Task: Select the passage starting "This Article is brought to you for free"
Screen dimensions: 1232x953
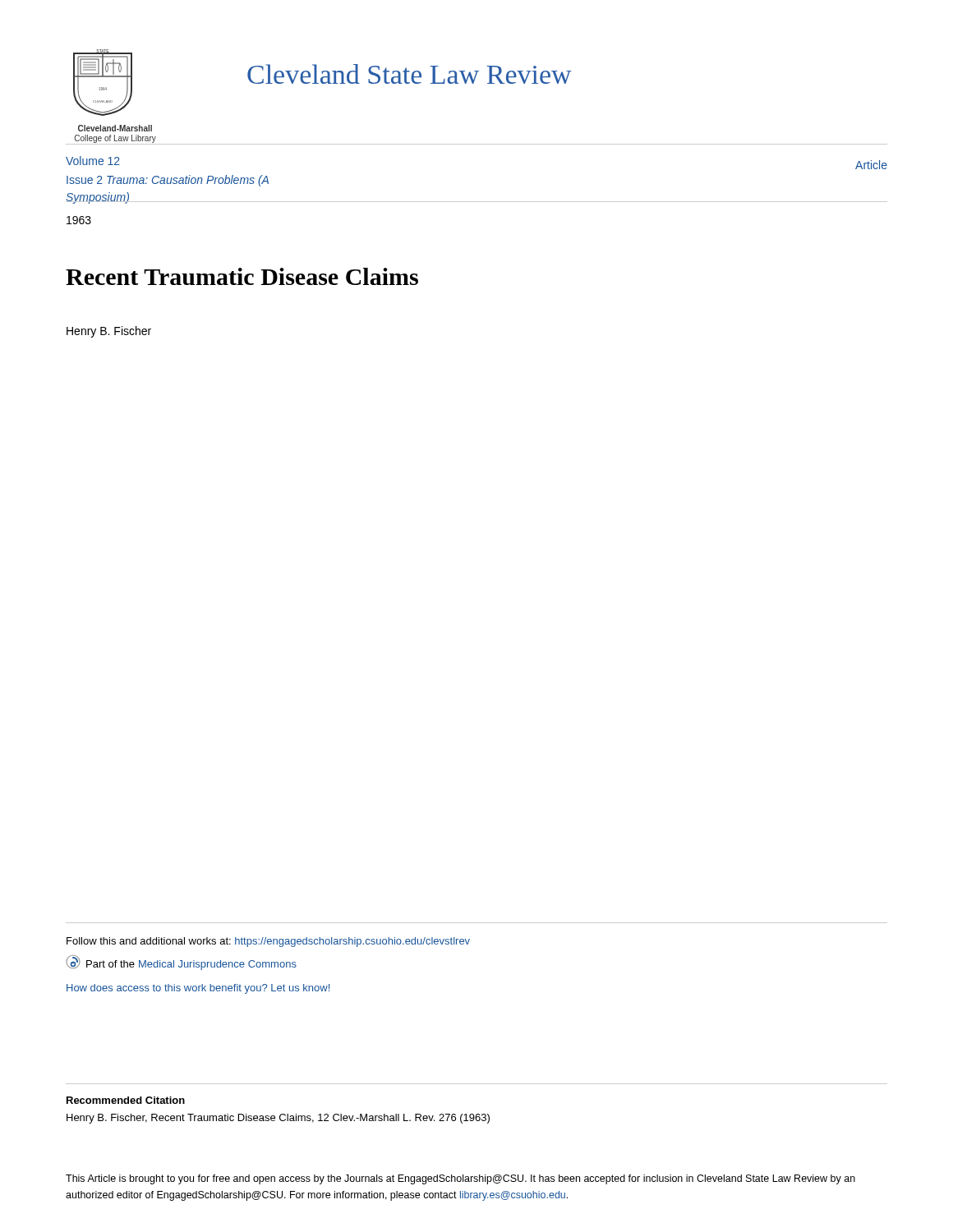Action: tap(476, 1187)
